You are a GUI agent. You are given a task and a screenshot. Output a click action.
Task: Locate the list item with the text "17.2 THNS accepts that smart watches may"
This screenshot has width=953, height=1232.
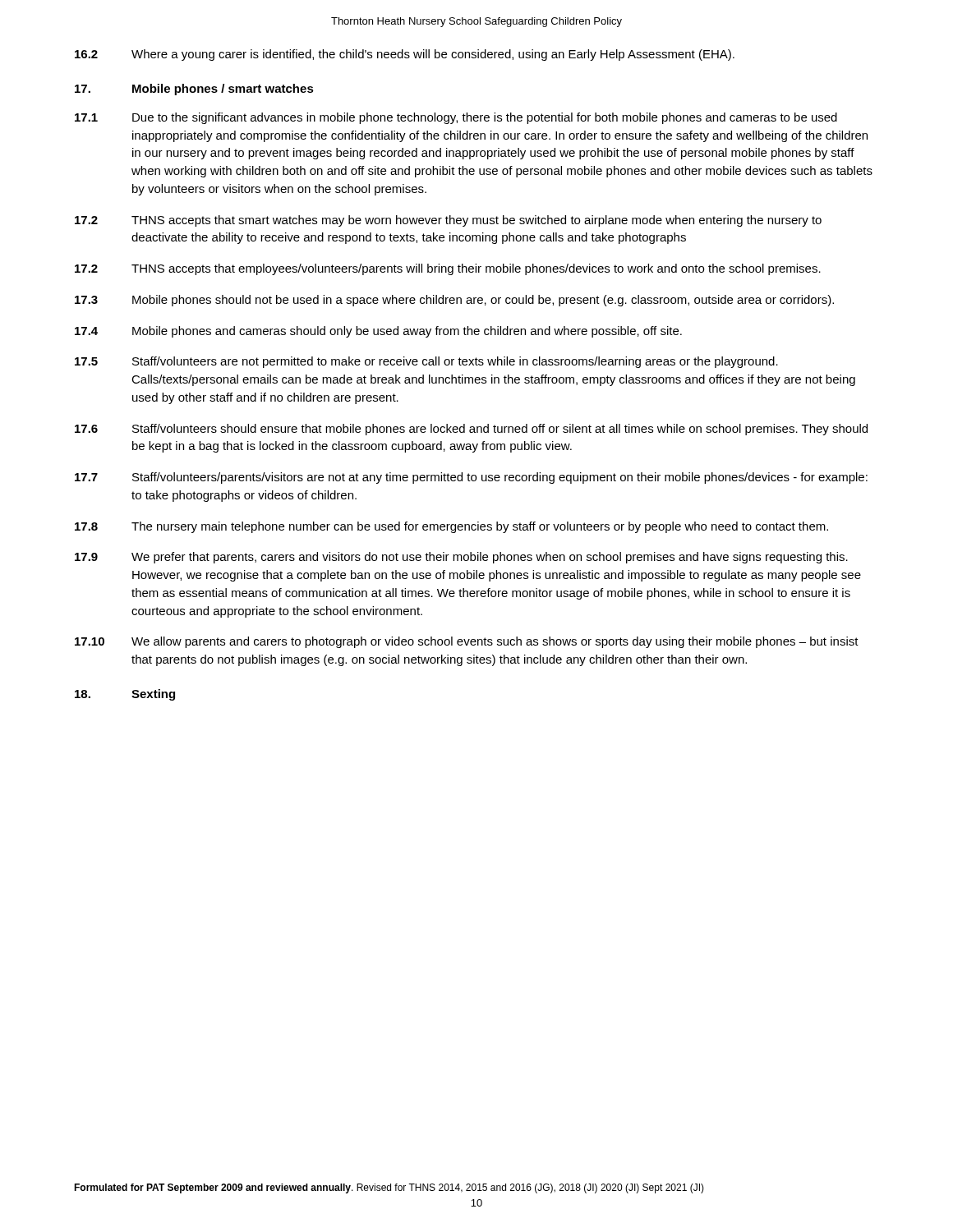pyautogui.click(x=476, y=229)
